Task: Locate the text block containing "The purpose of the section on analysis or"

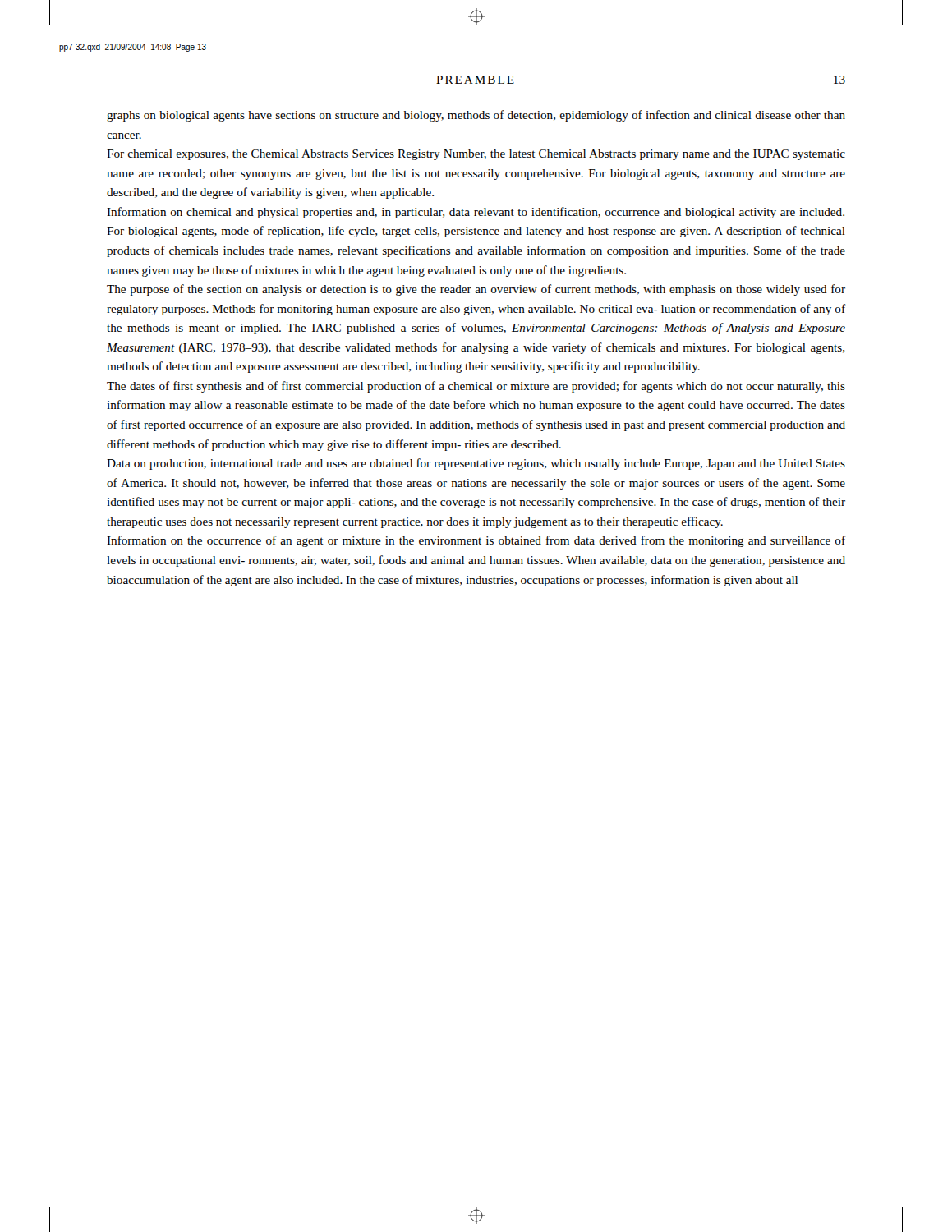Action: [476, 328]
